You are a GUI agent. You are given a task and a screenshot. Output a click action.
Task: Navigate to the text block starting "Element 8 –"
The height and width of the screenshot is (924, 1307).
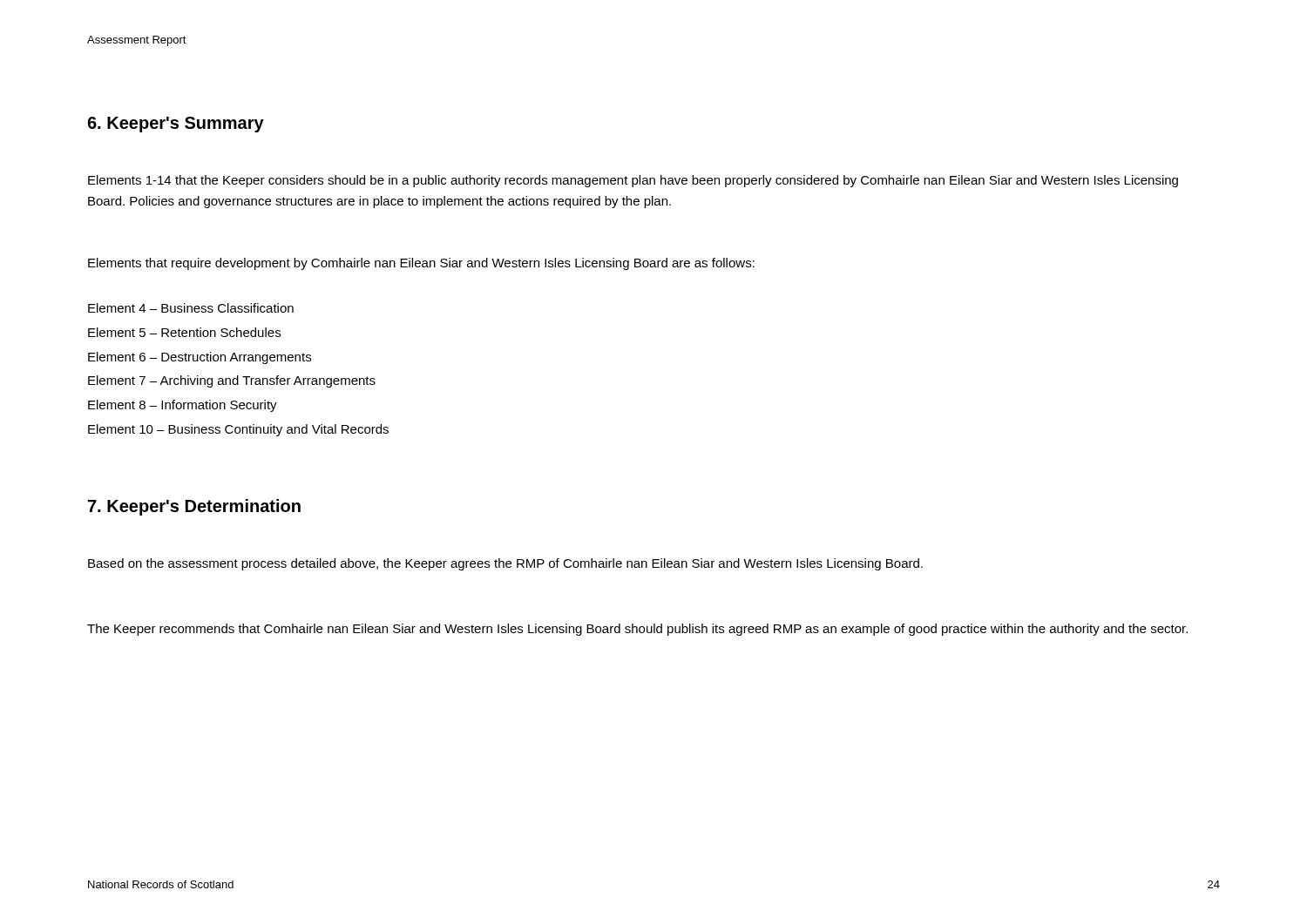tap(182, 405)
